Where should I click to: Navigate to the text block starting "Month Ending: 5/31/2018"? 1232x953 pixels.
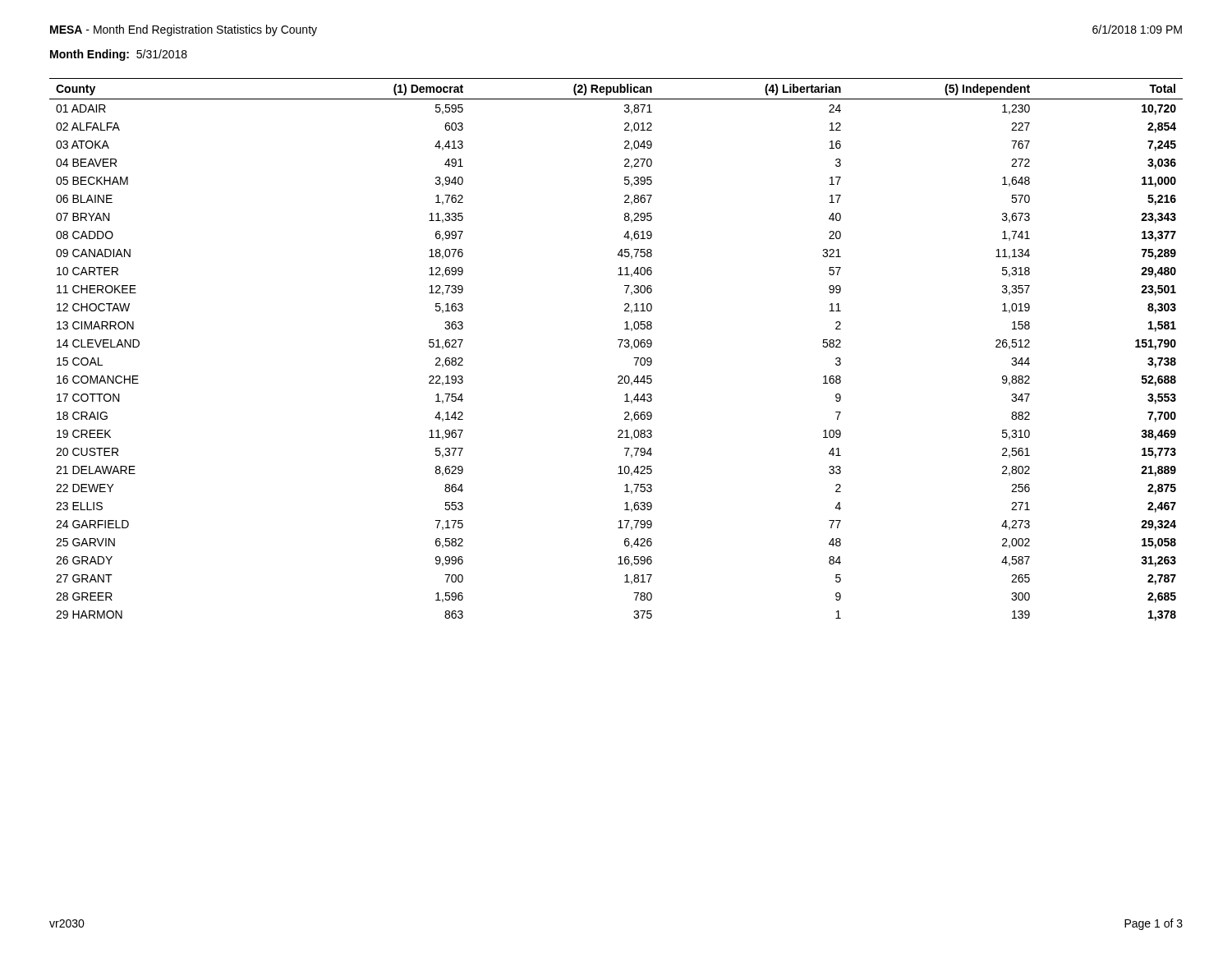118,54
